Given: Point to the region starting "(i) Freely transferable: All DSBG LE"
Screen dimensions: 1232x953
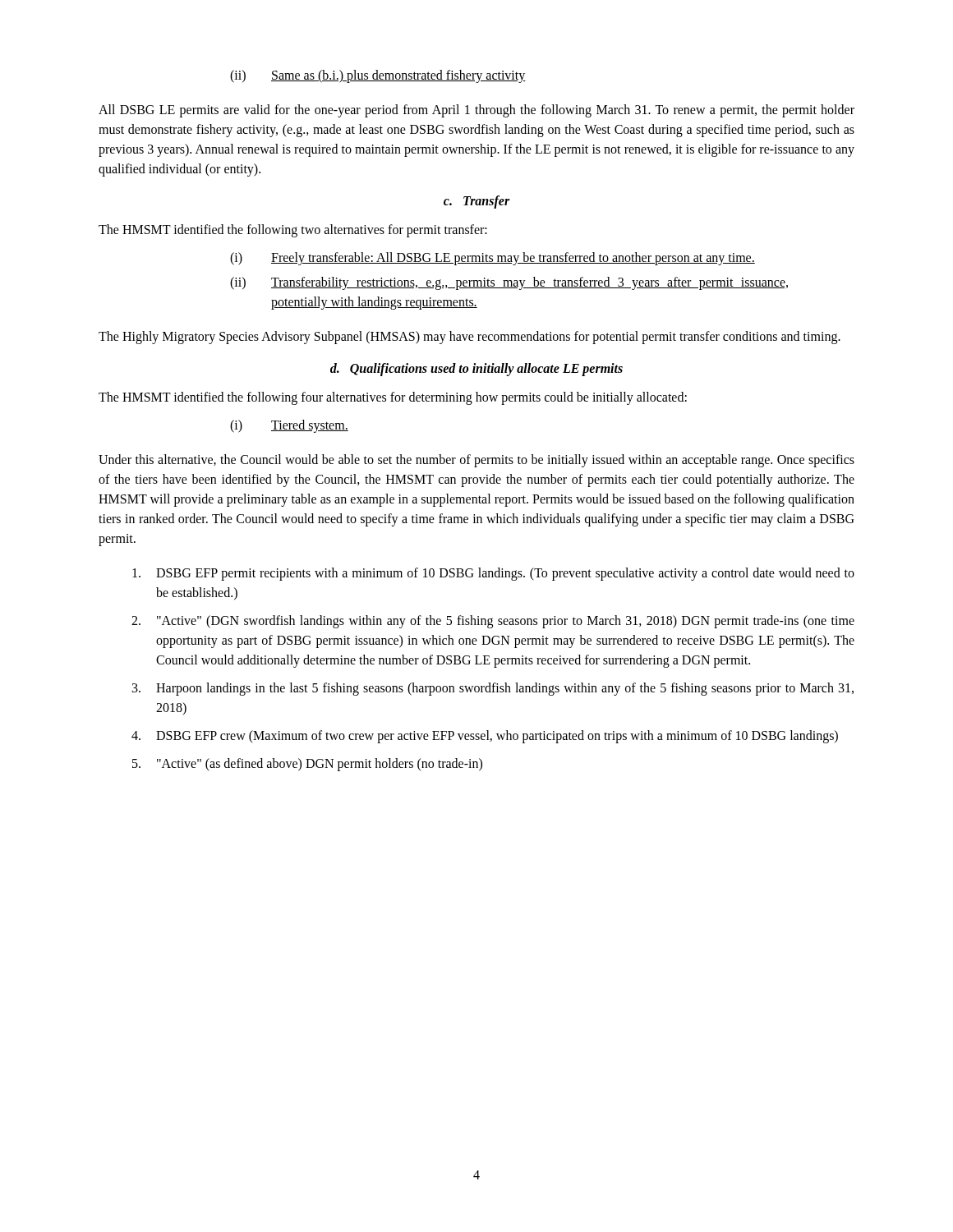Looking at the screenshot, I should pos(509,258).
